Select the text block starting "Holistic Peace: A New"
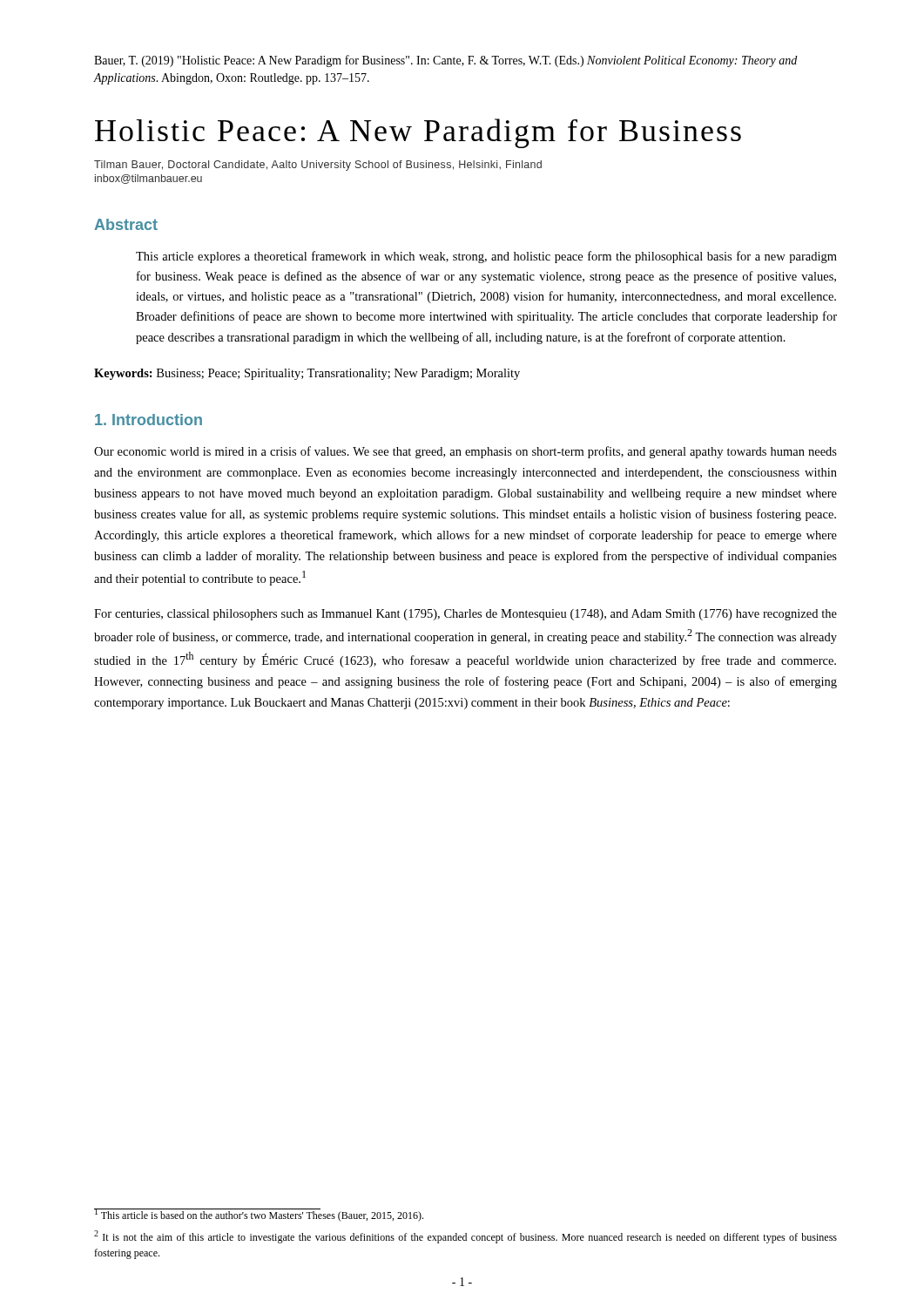 click(x=419, y=130)
